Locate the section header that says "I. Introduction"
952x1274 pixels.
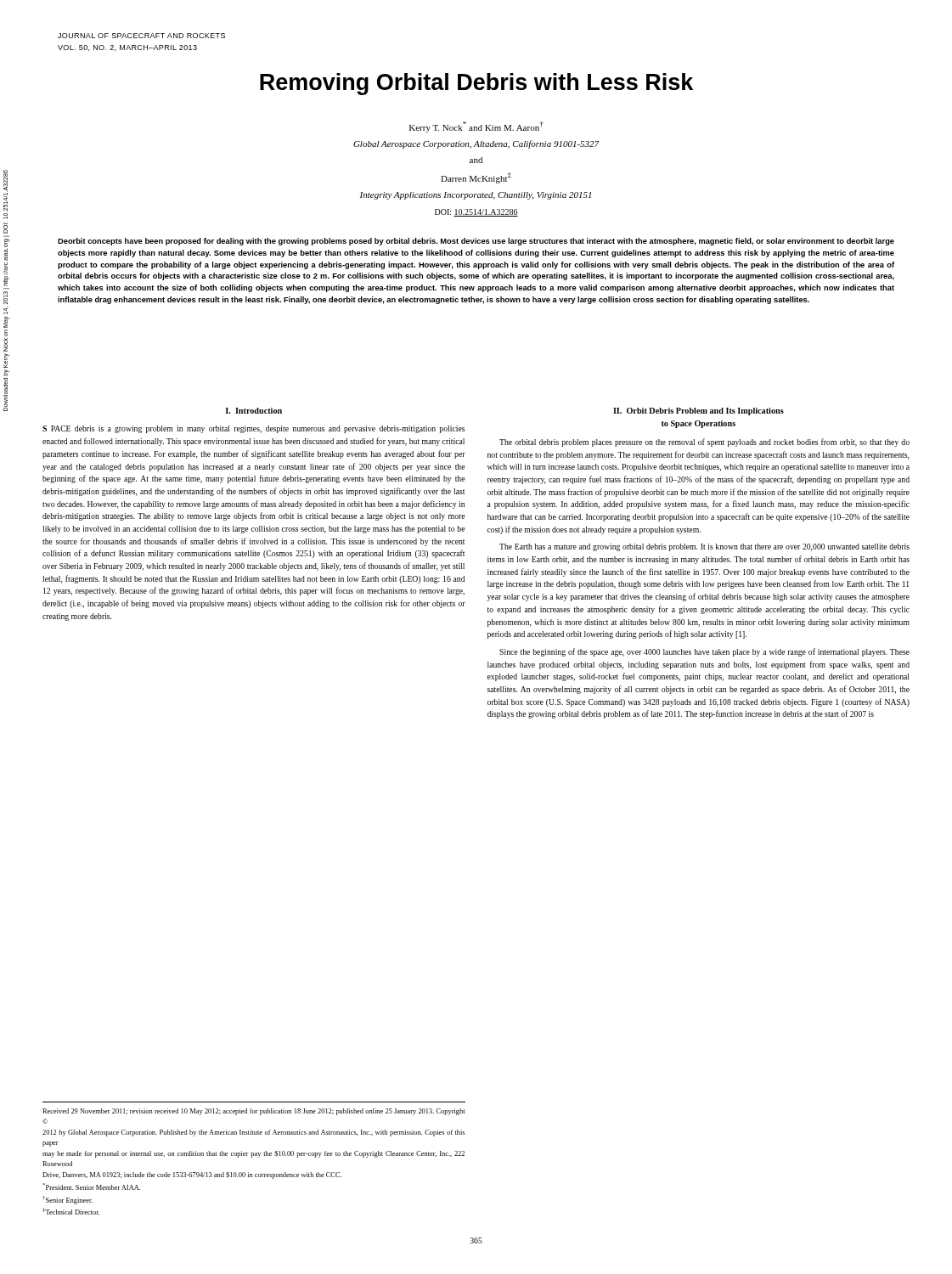tap(254, 411)
